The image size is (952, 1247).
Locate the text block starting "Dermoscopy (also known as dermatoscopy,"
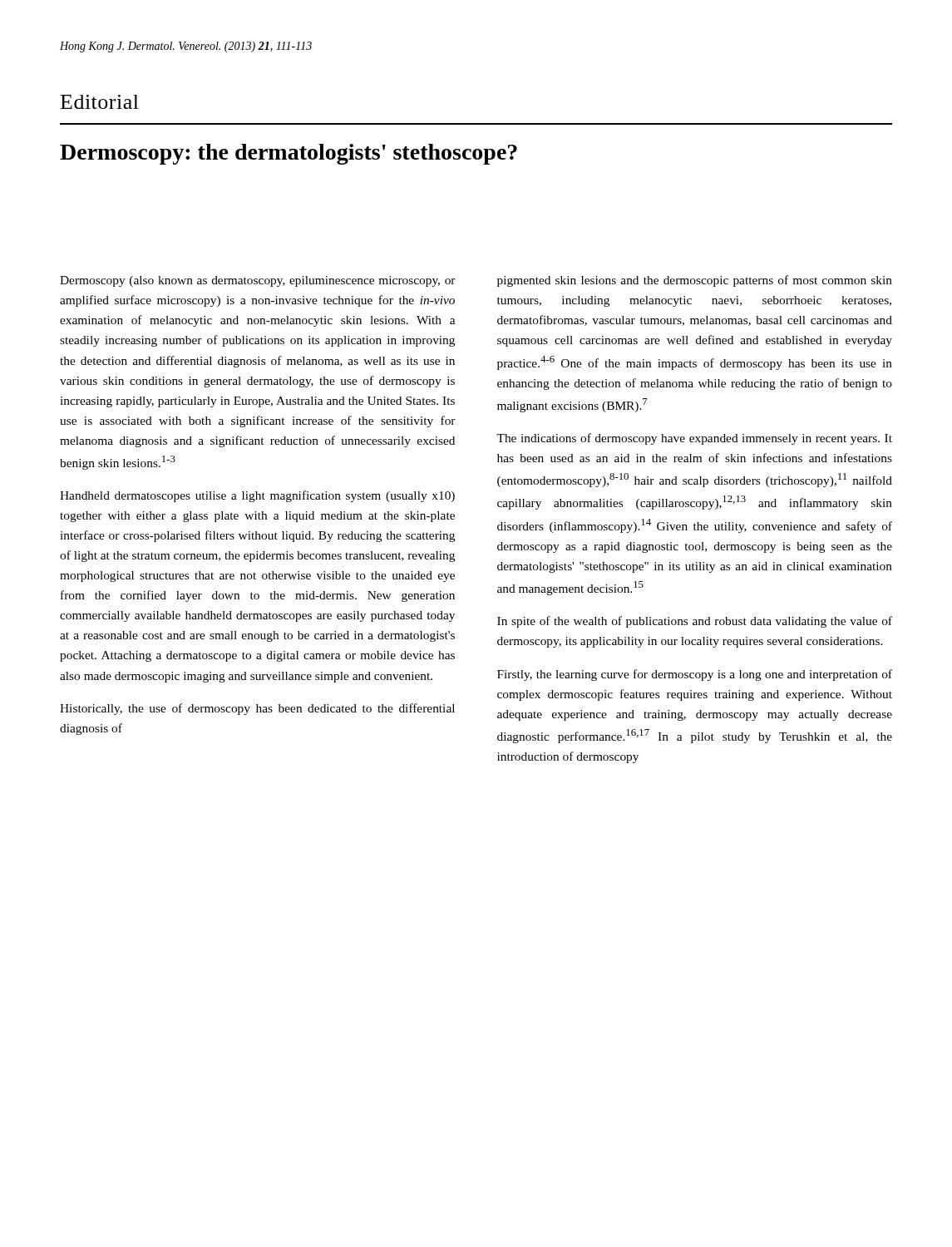[x=258, y=372]
